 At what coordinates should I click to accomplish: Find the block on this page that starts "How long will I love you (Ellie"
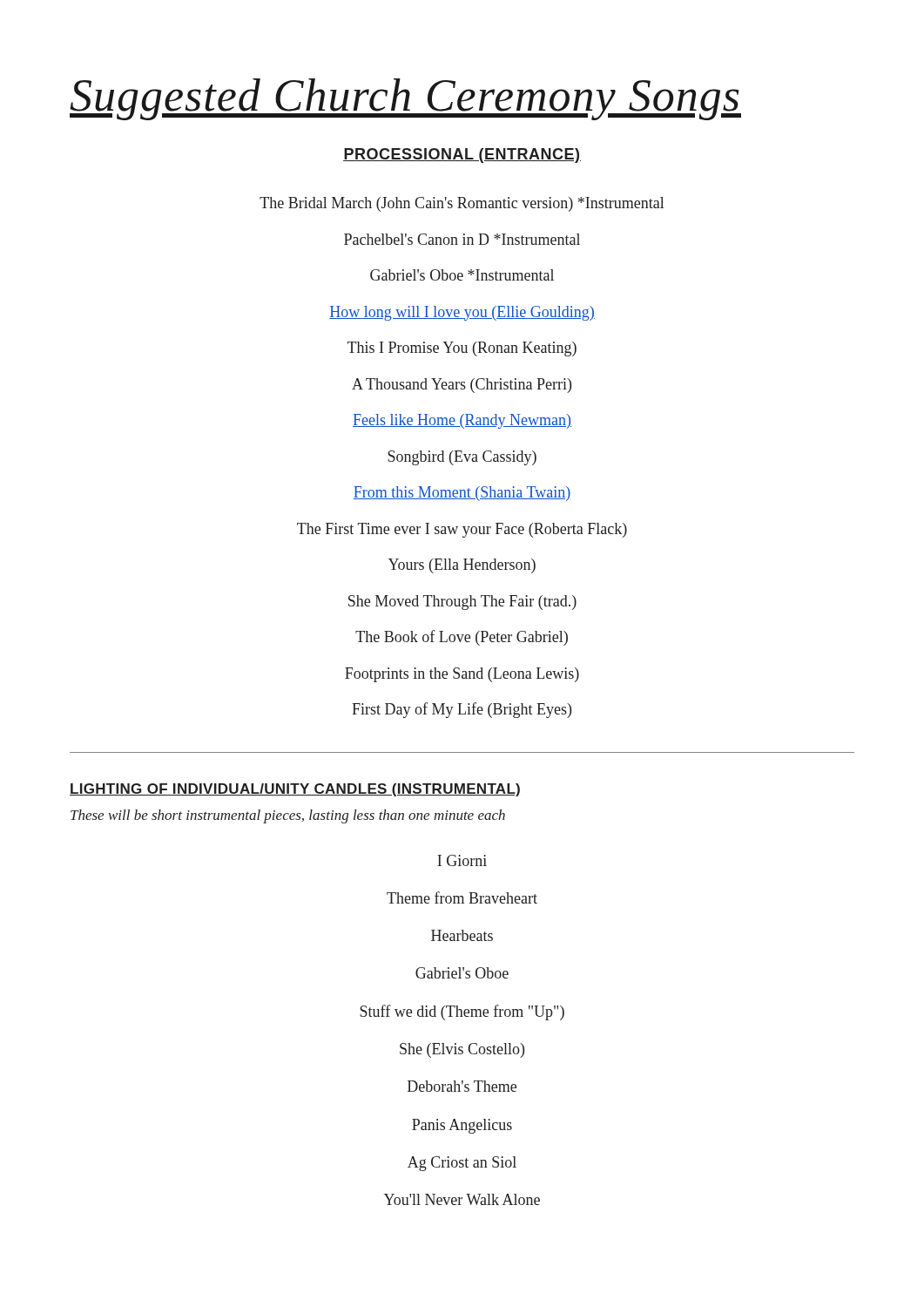click(462, 312)
